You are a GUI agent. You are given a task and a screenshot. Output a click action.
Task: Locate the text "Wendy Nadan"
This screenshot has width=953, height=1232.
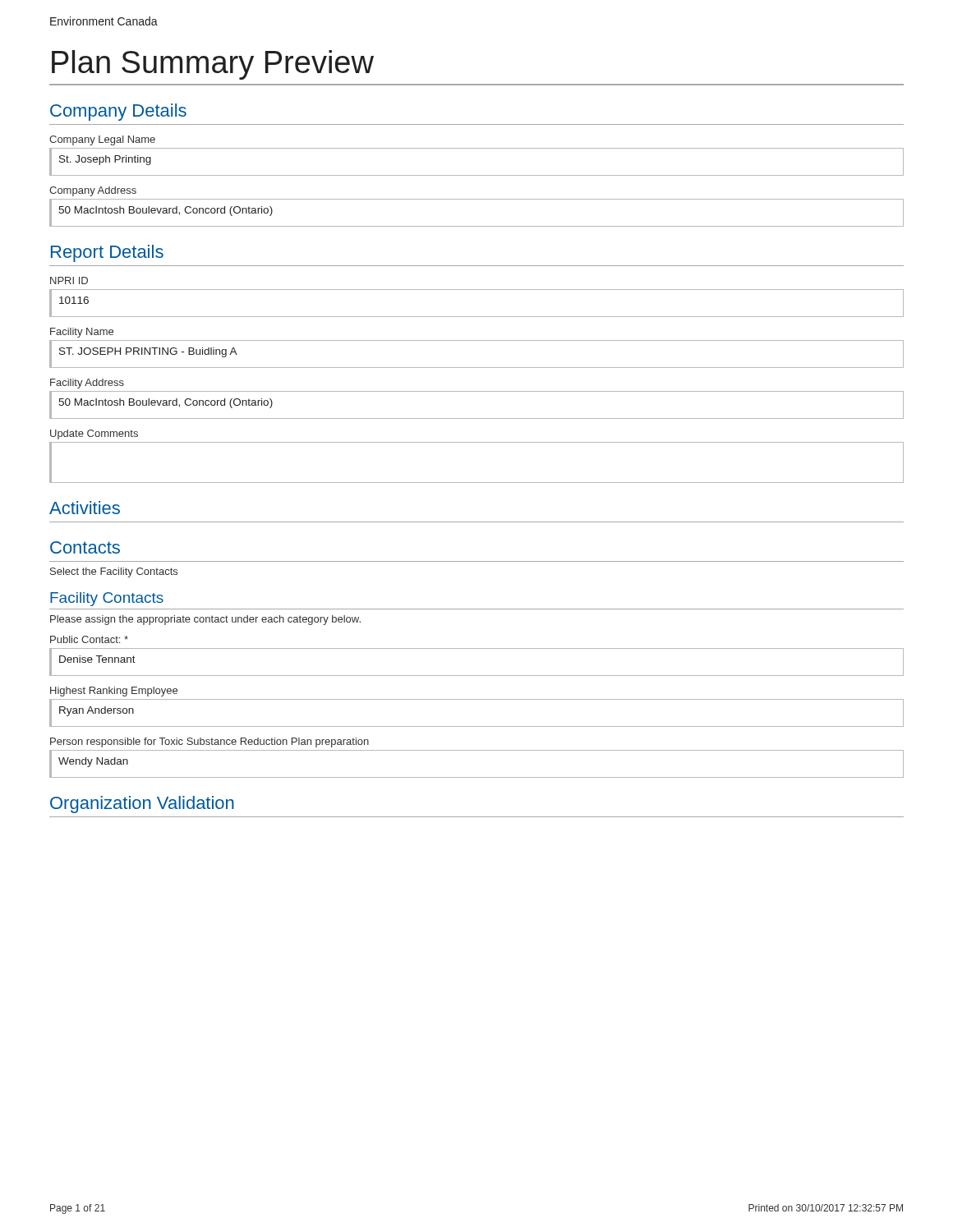(x=93, y=761)
